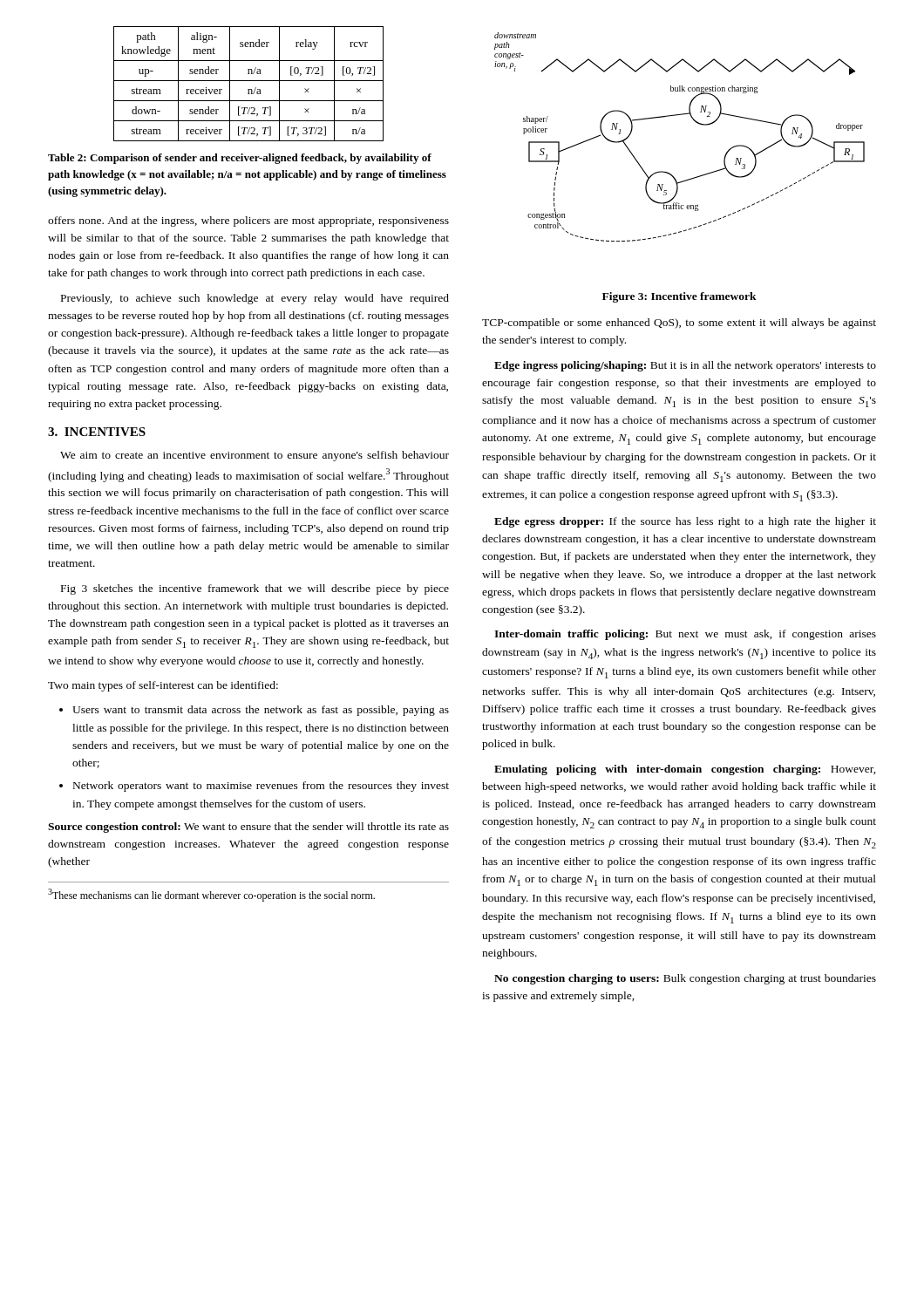The width and height of the screenshot is (924, 1308).
Task: Select the text block that says "offers none. And"
Action: 248,312
